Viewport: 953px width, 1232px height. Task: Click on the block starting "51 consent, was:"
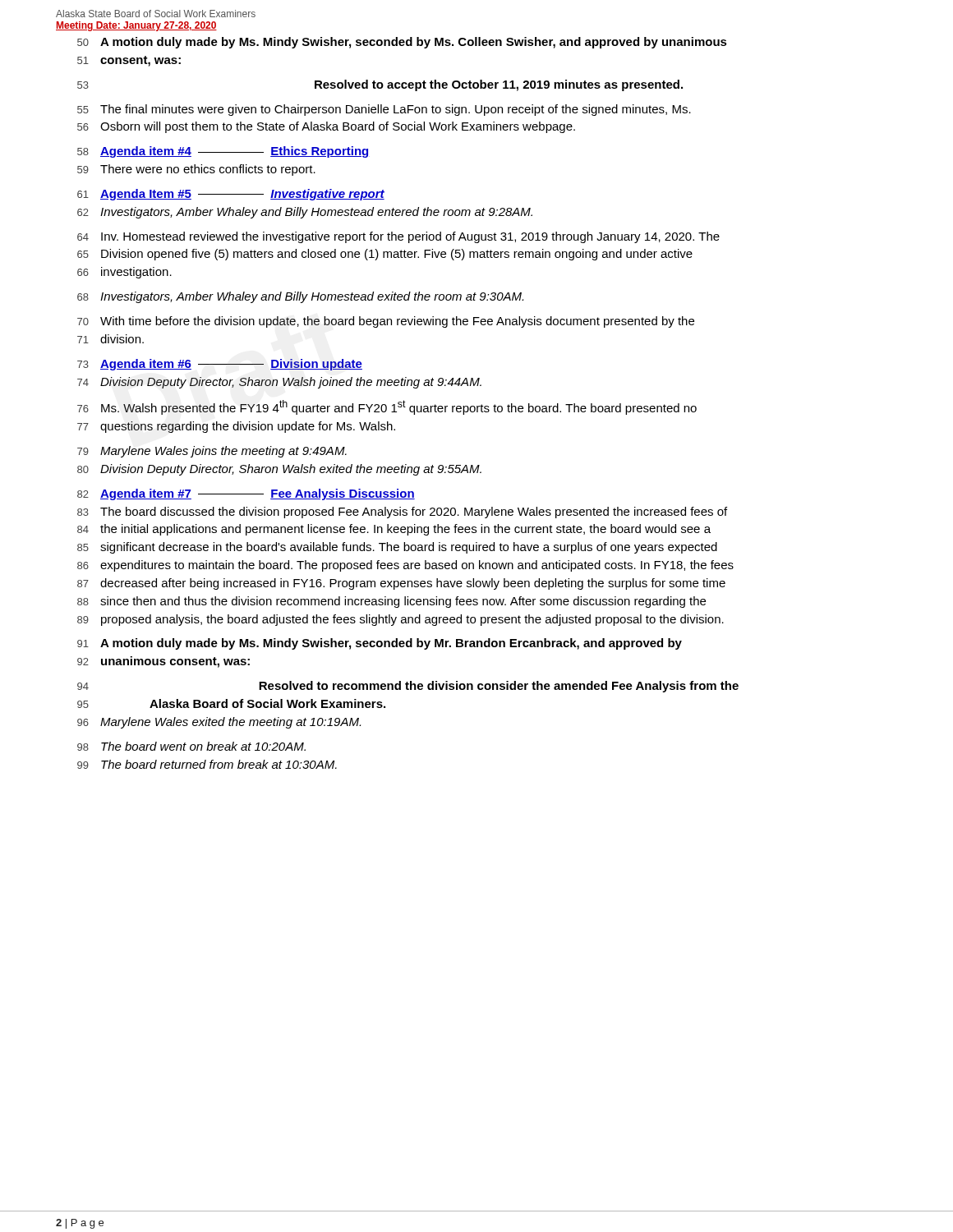129,61
